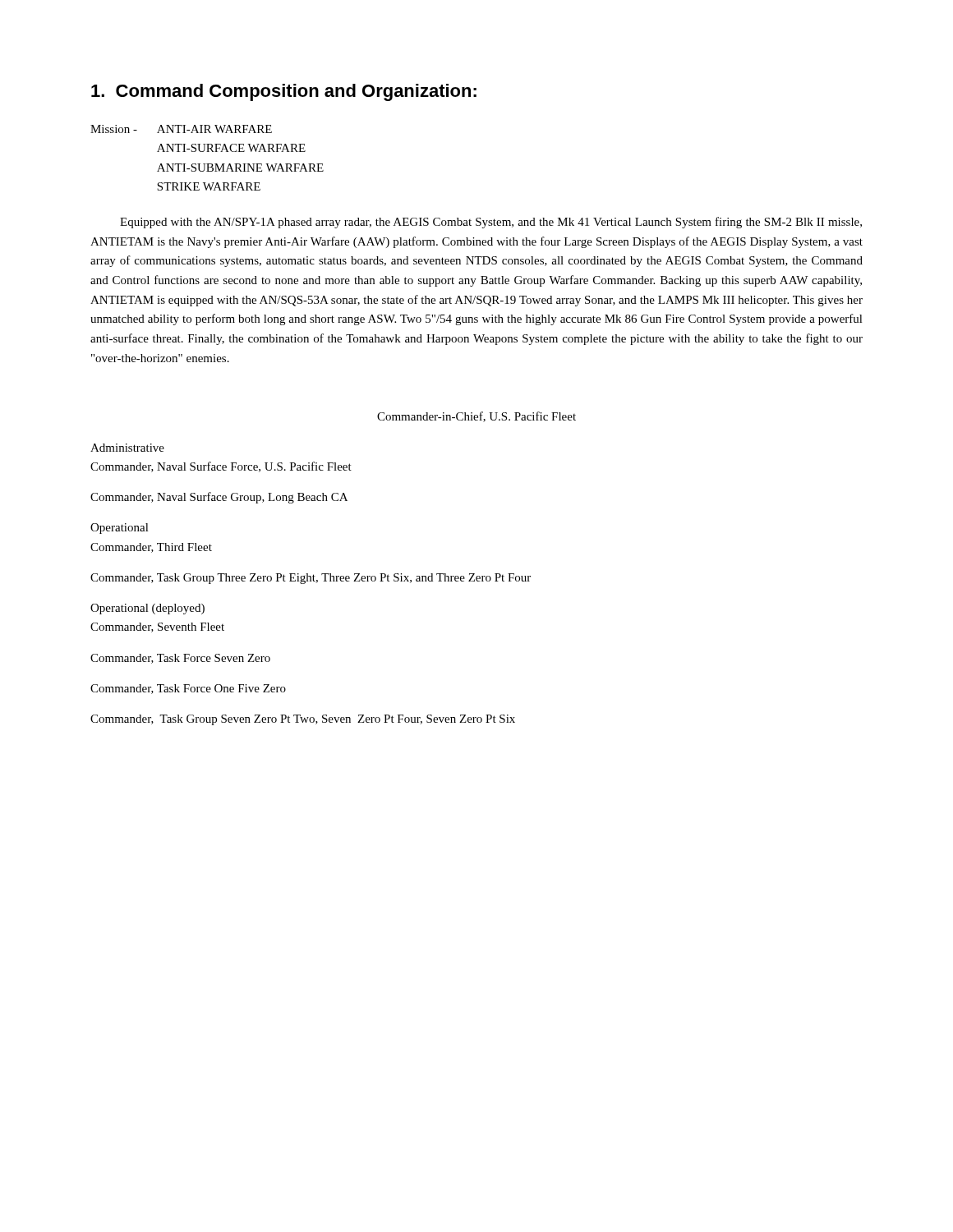Select the text block that says "Commander, Naval Surface Group, Long Beach"
Screen dimensions: 1232x953
(219, 497)
